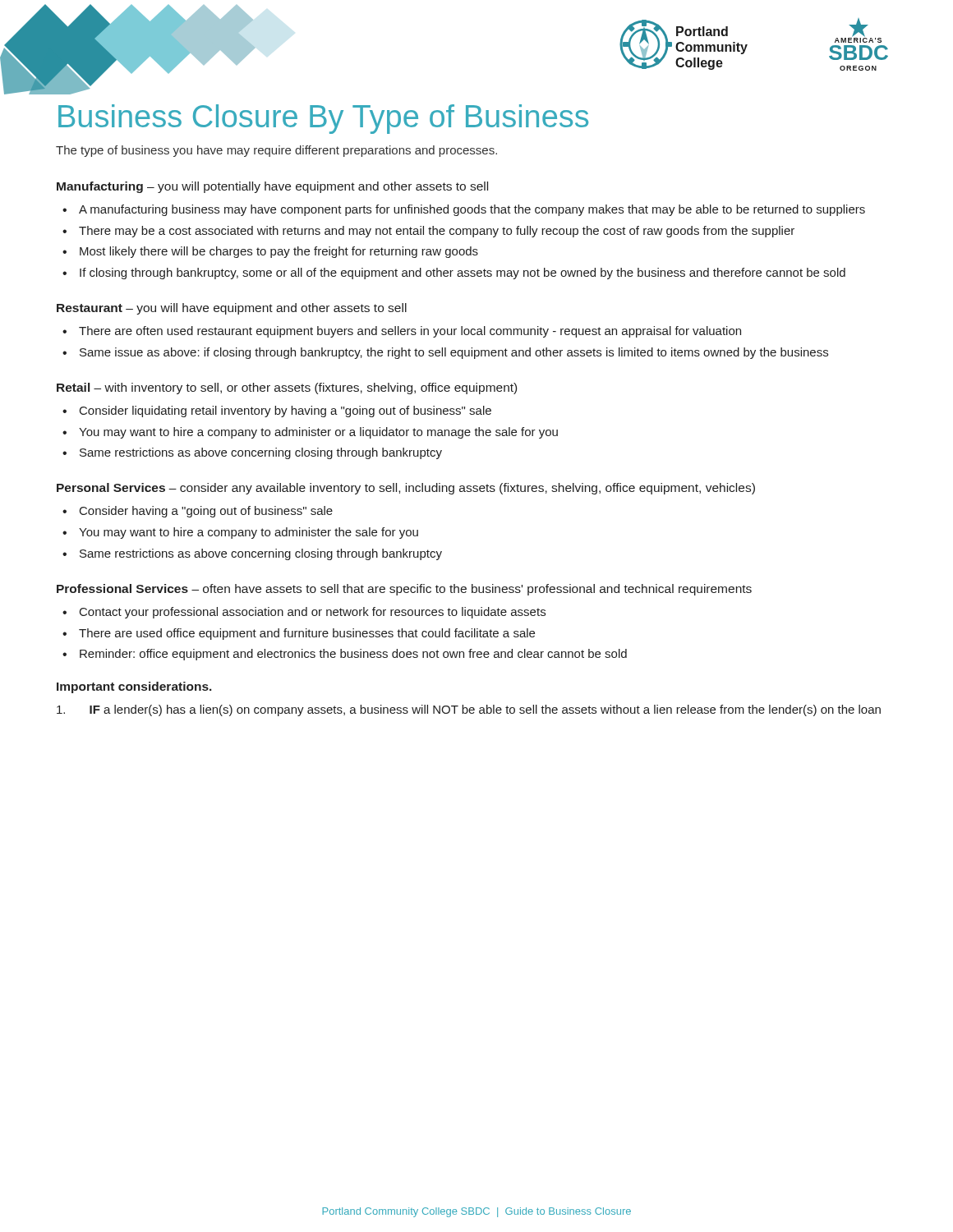Click the passage that begins "Most likely there will be charges to"
Image resolution: width=953 pixels, height=1232 pixels.
(476, 252)
